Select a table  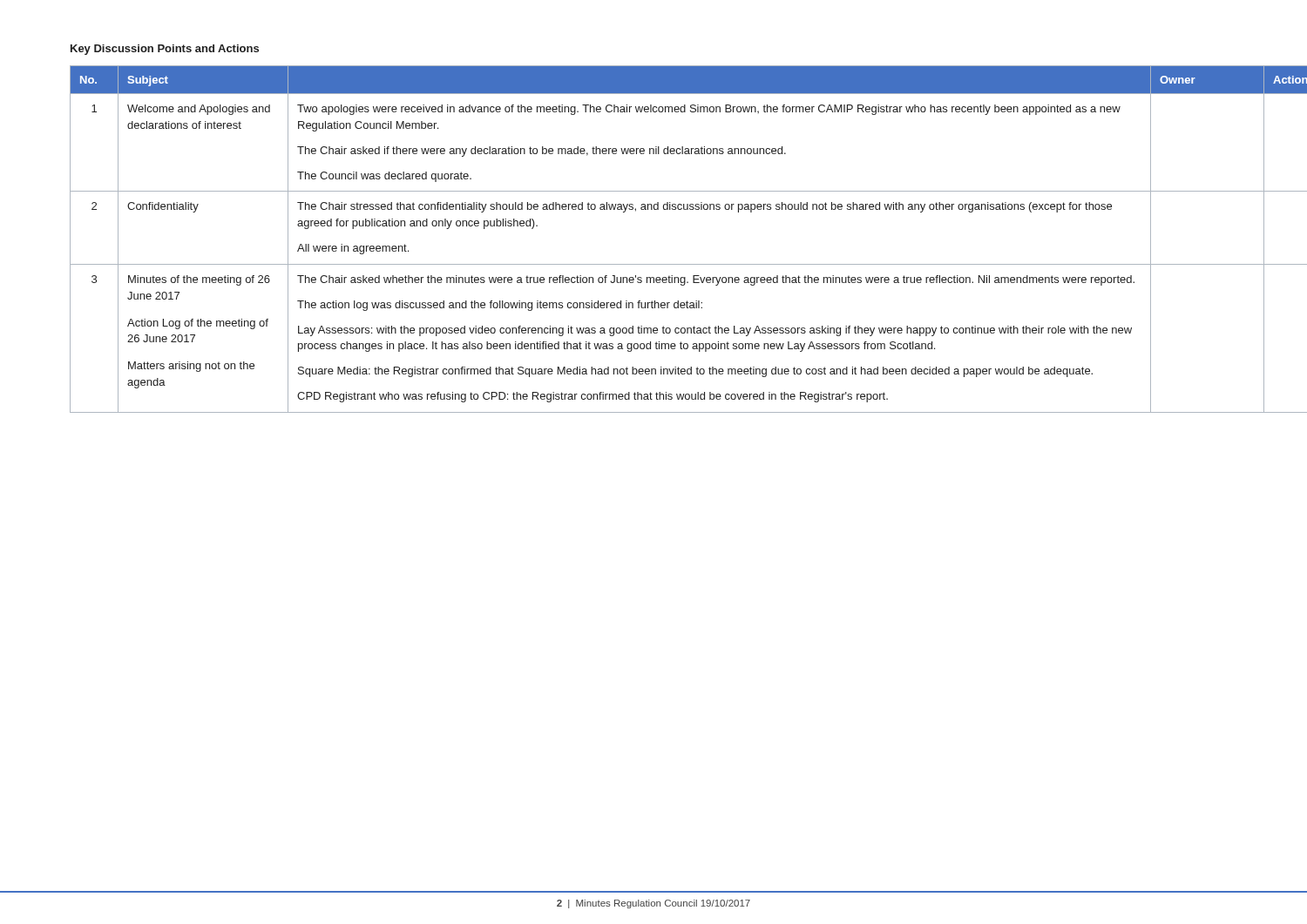pyautogui.click(x=654, y=239)
